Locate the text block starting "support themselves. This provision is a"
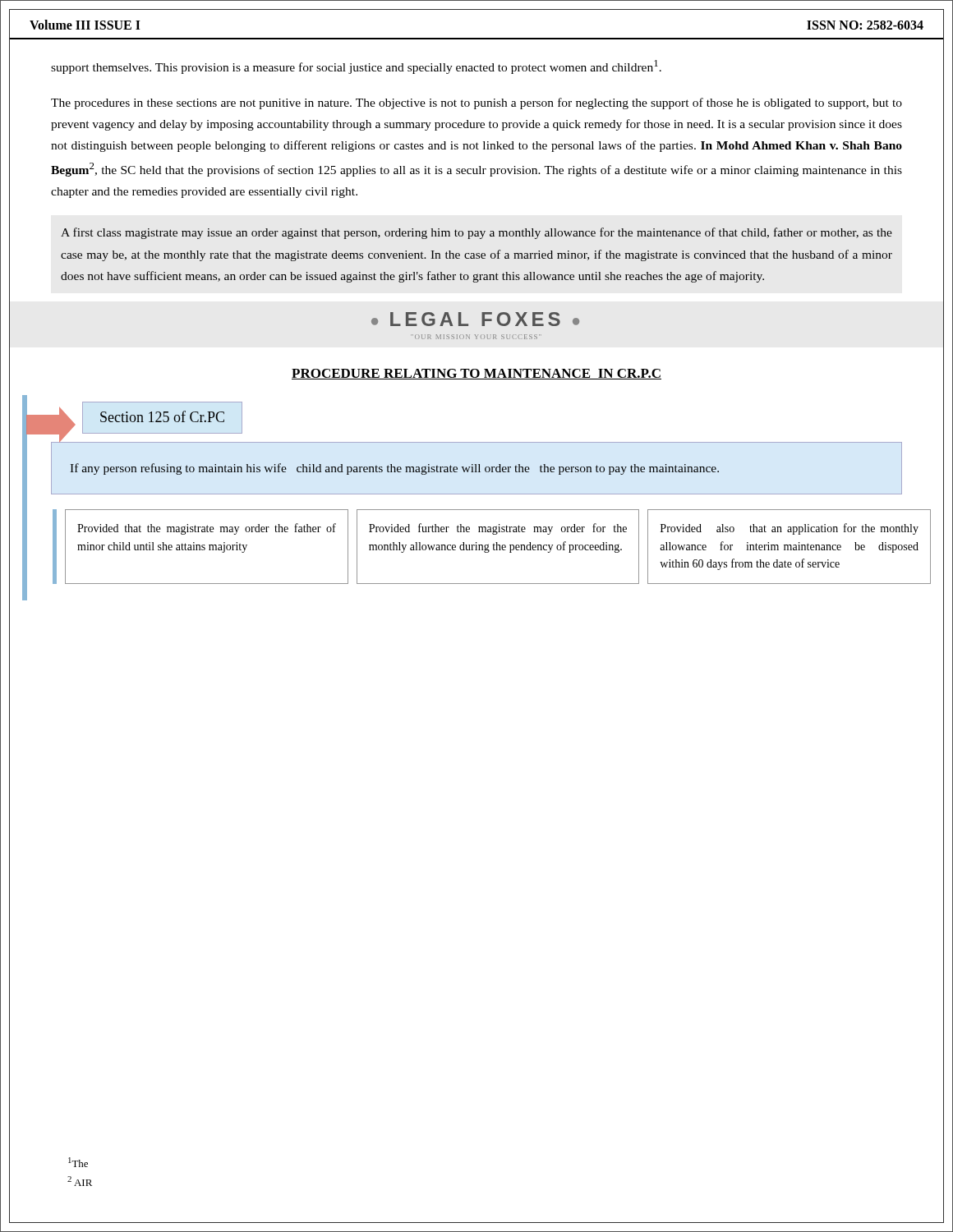953x1232 pixels. click(356, 65)
